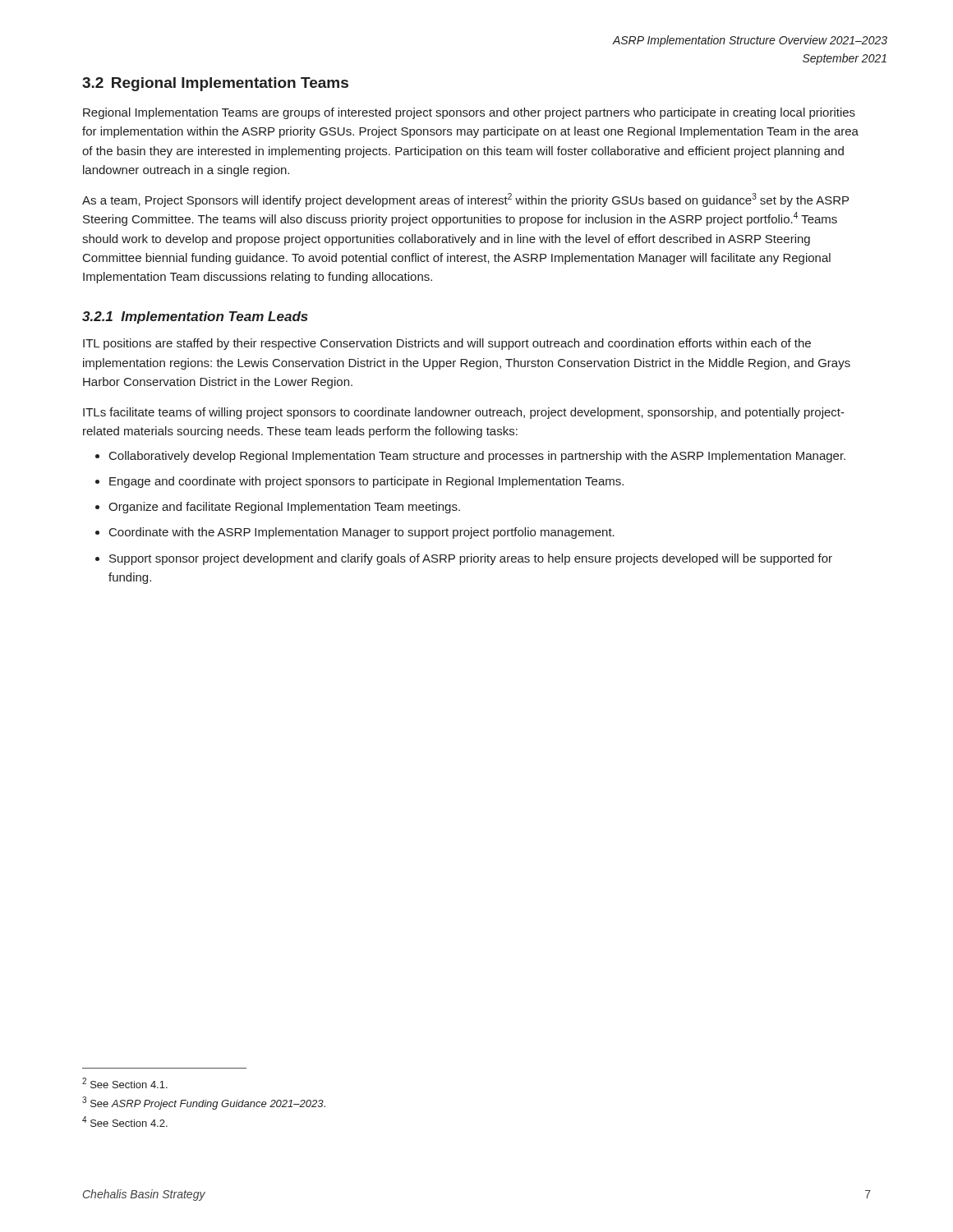The image size is (953, 1232).
Task: Click on the passage starting "Regional Implementation Teams"
Action: click(x=470, y=141)
